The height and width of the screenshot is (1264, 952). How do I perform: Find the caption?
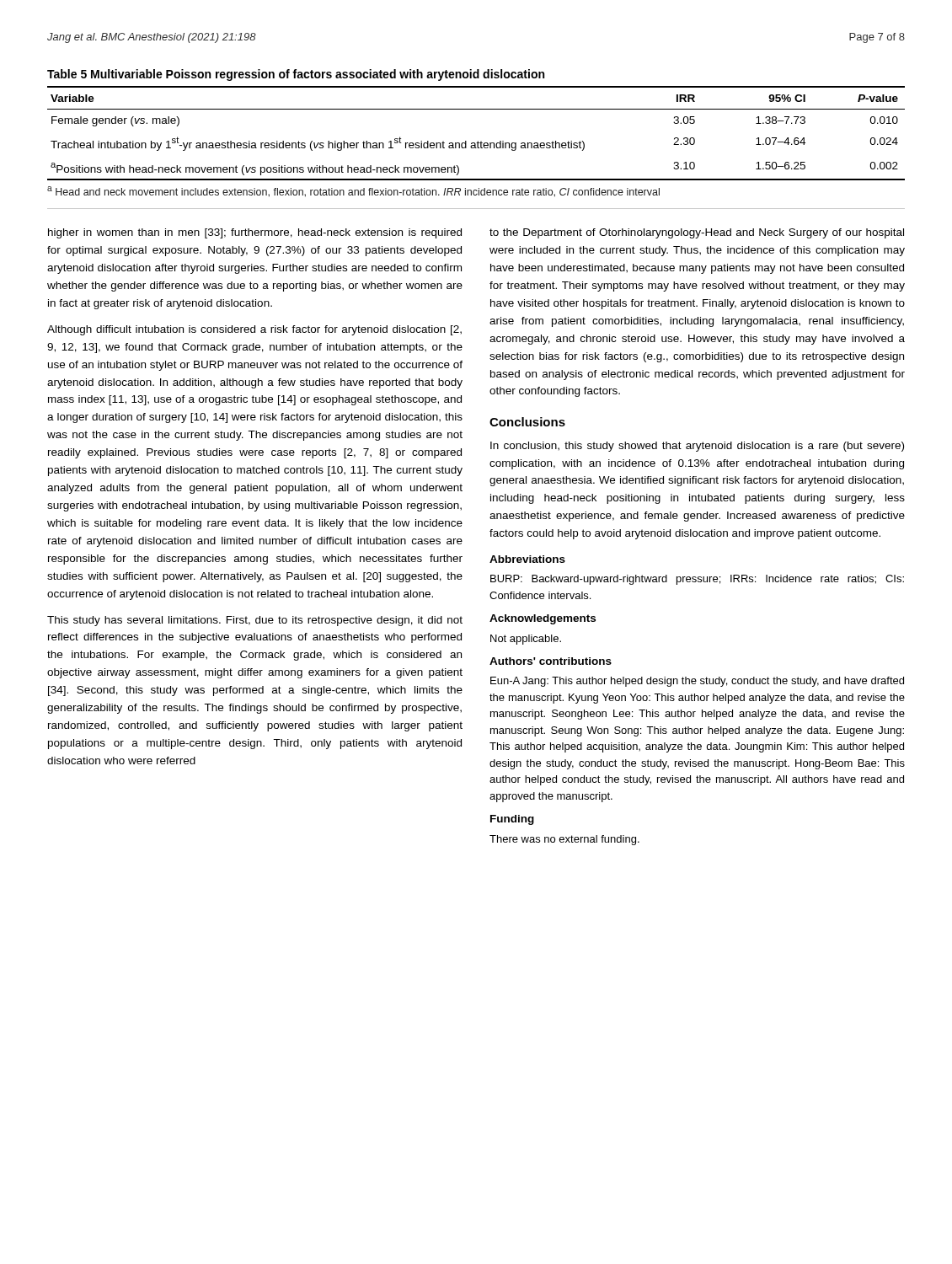pos(296,74)
